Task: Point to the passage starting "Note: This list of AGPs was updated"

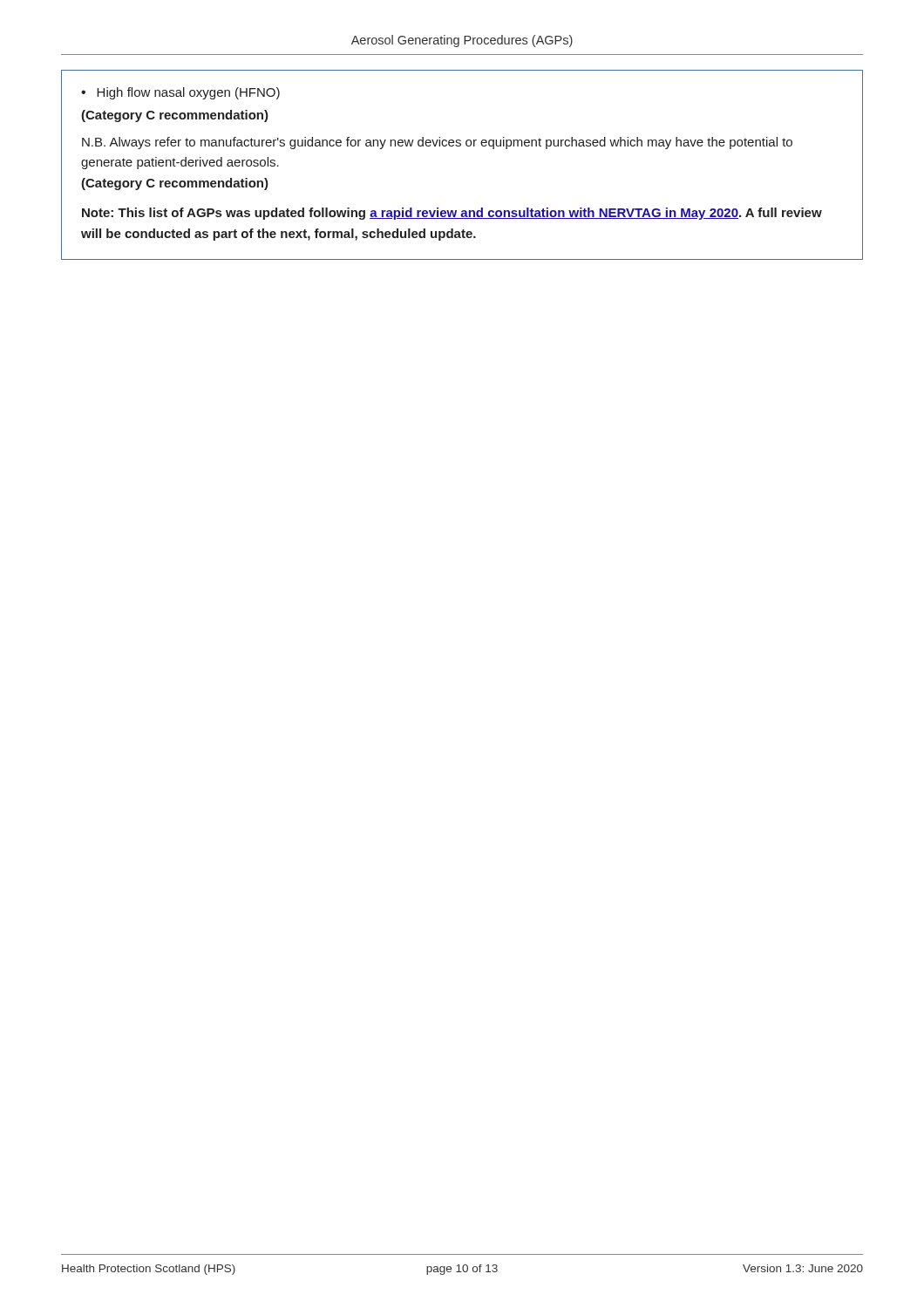Action: click(x=451, y=223)
